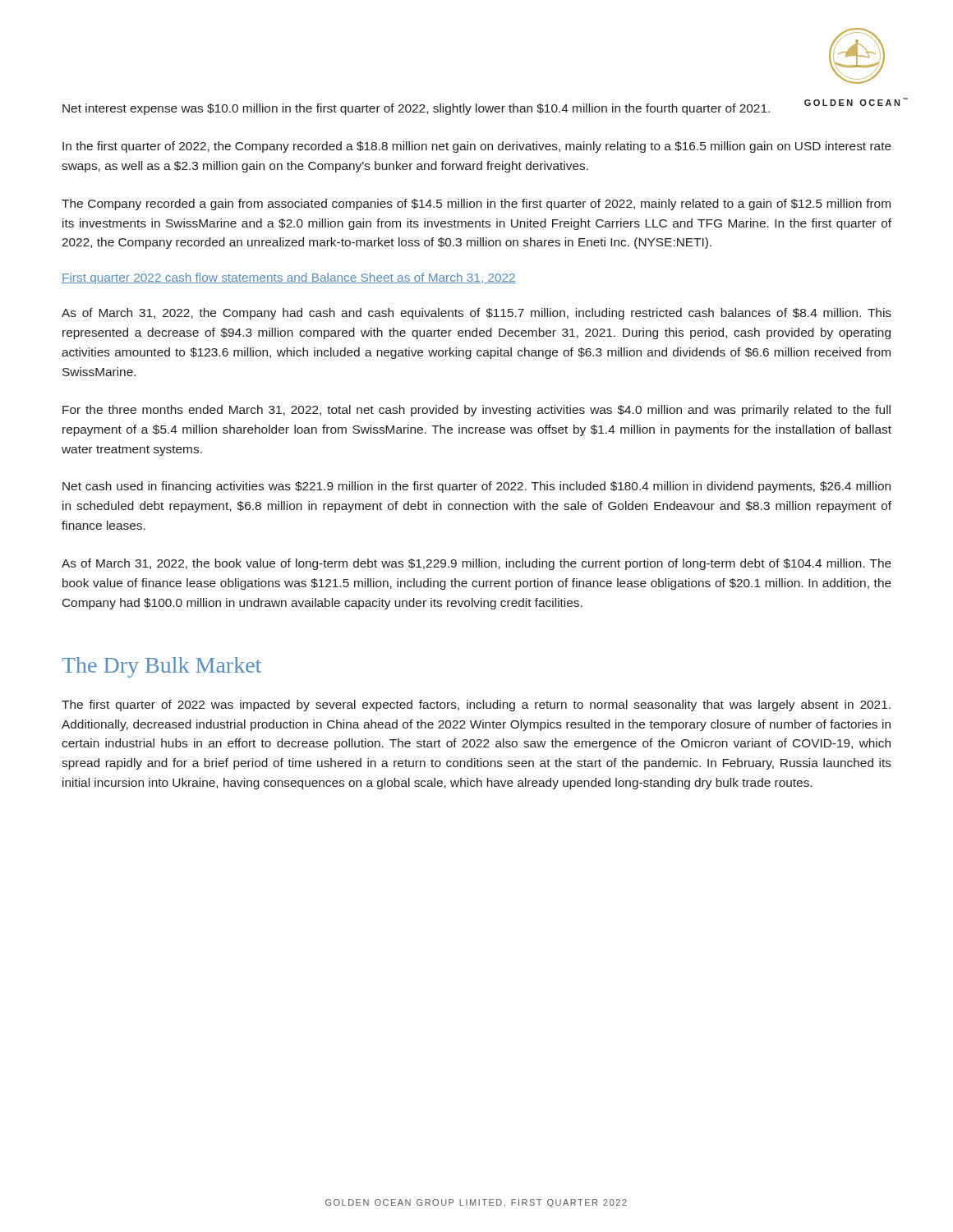Point to the text block starting "First quarter 2022 cash flow statements and Balance"
The width and height of the screenshot is (953, 1232).
click(289, 277)
